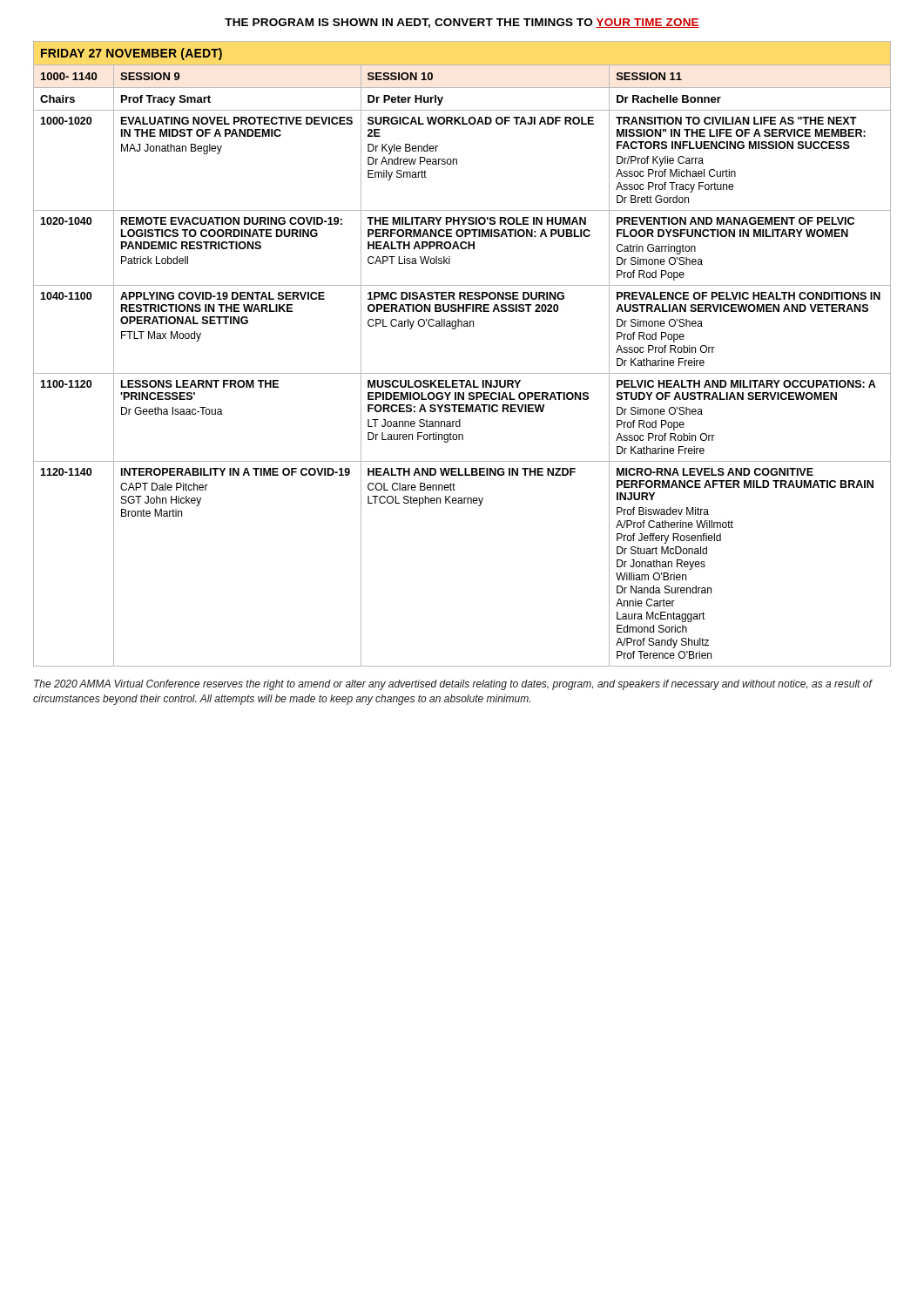This screenshot has height=1307, width=924.
Task: Point to the element starting "The 2020 AMMA Virtual Conference reserves the"
Action: [452, 692]
